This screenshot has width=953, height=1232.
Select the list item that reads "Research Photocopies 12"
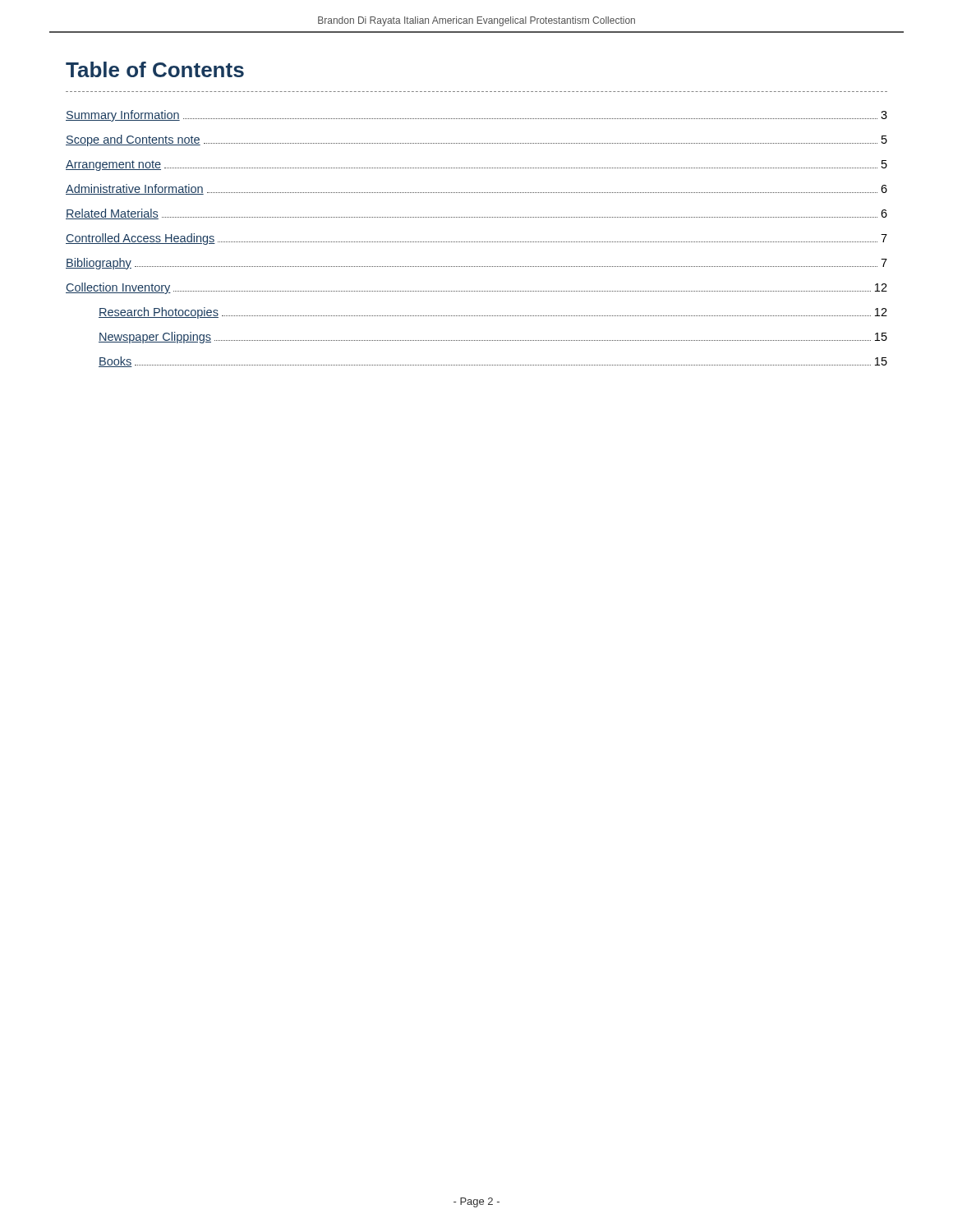pyautogui.click(x=493, y=312)
